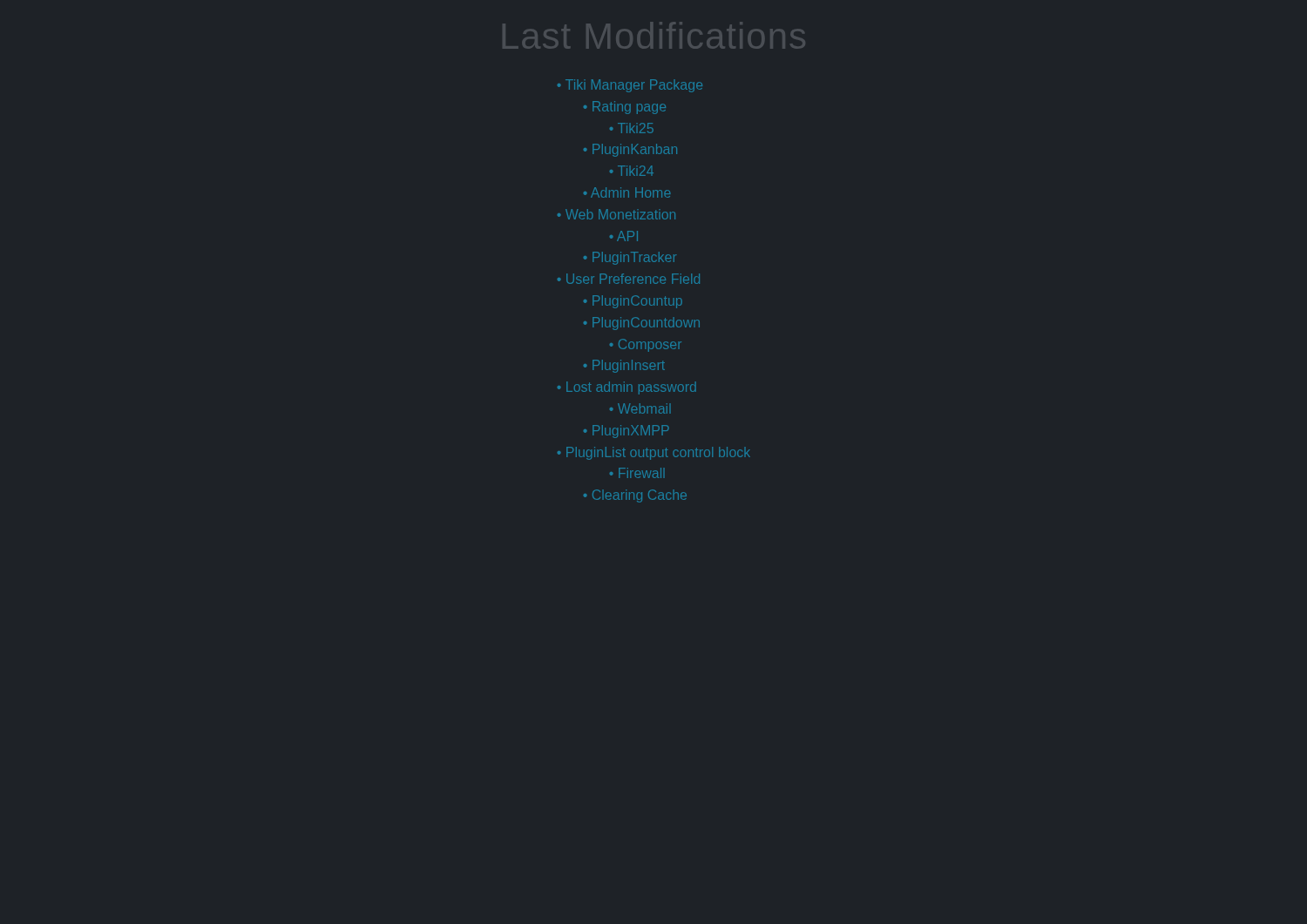Select the passage starting "• Admin Home"
The height and width of the screenshot is (924, 1307).
(x=627, y=193)
